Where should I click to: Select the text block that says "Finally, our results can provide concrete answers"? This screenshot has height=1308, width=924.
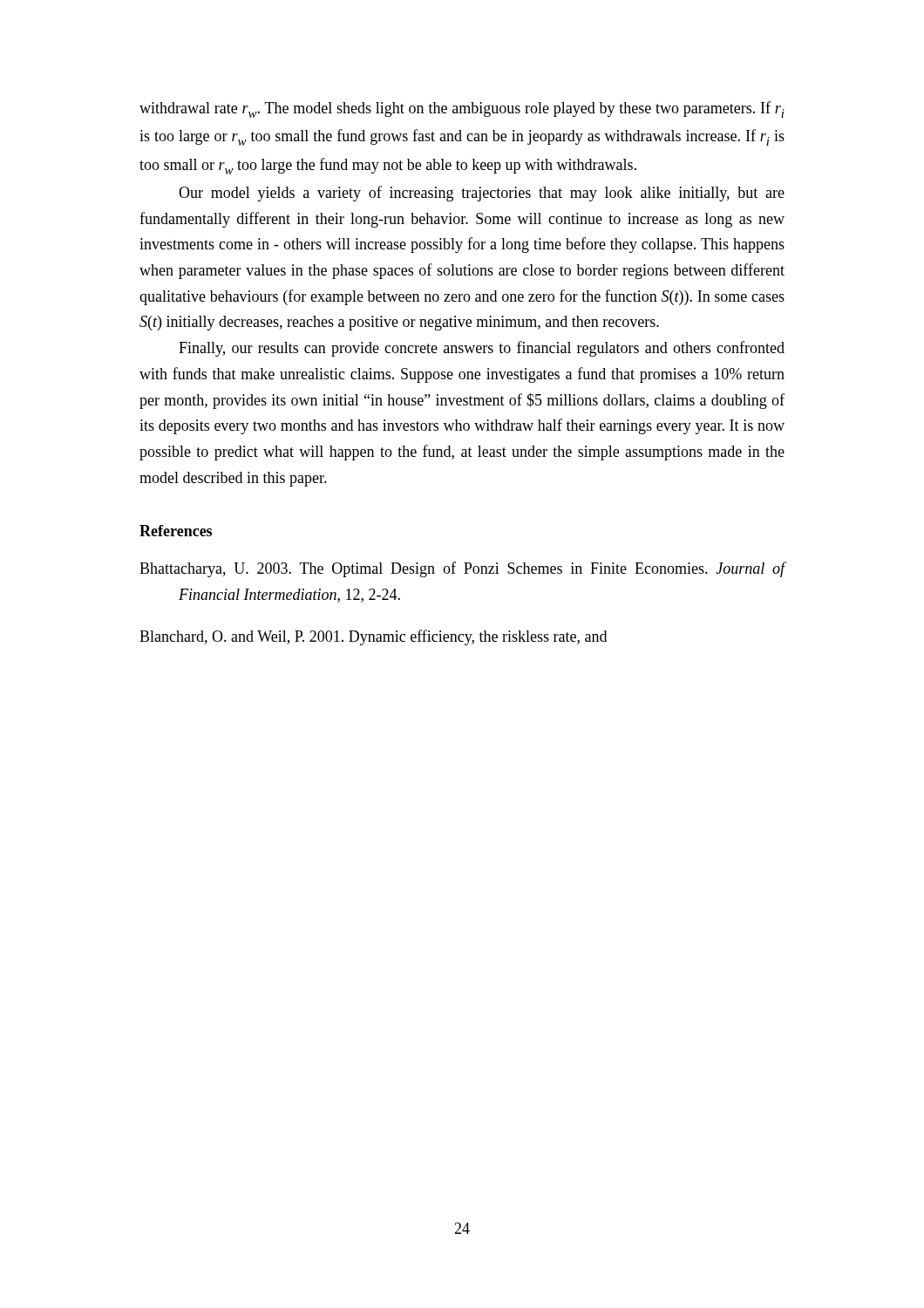462,414
